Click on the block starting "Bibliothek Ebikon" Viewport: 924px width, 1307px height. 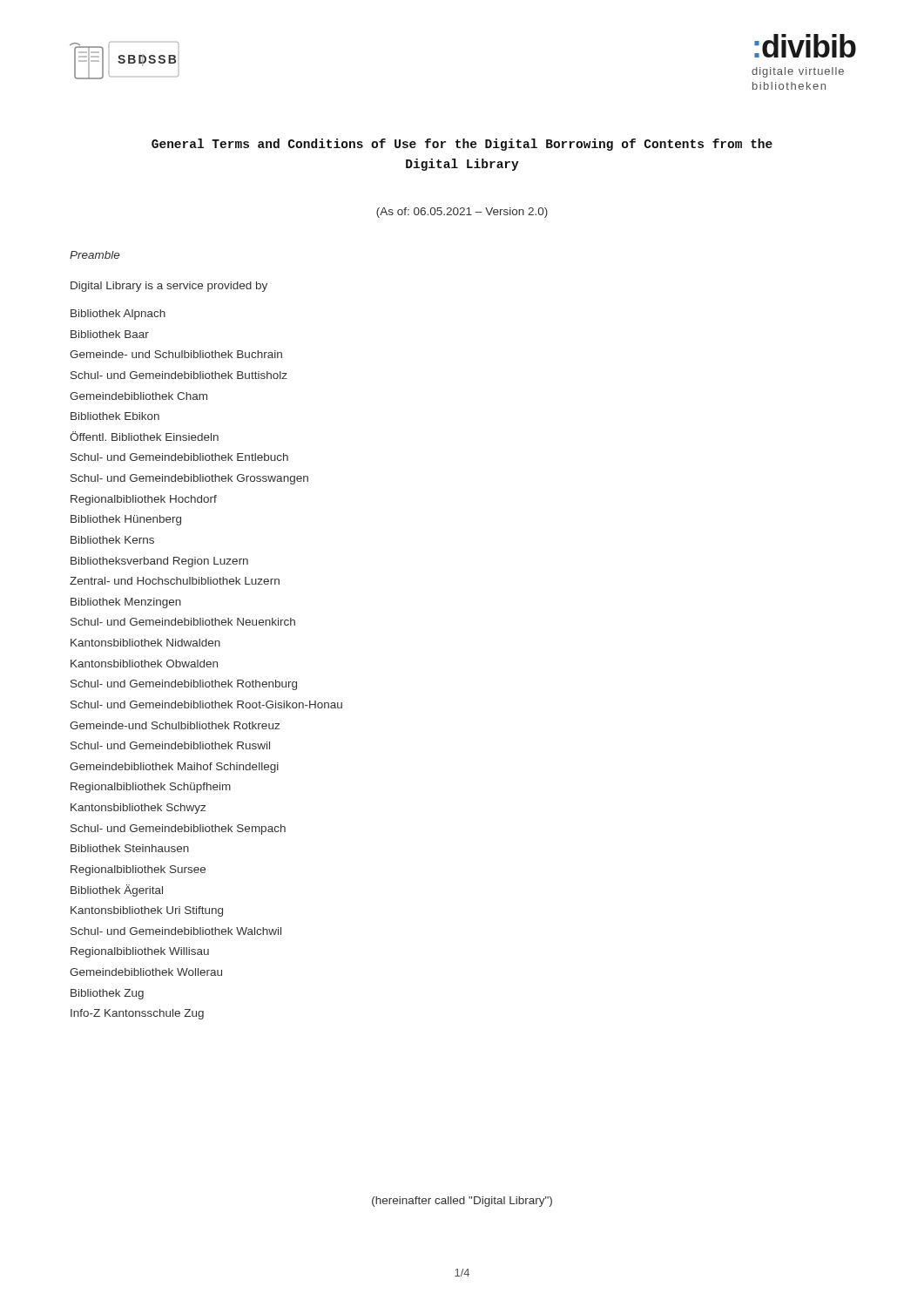115,416
